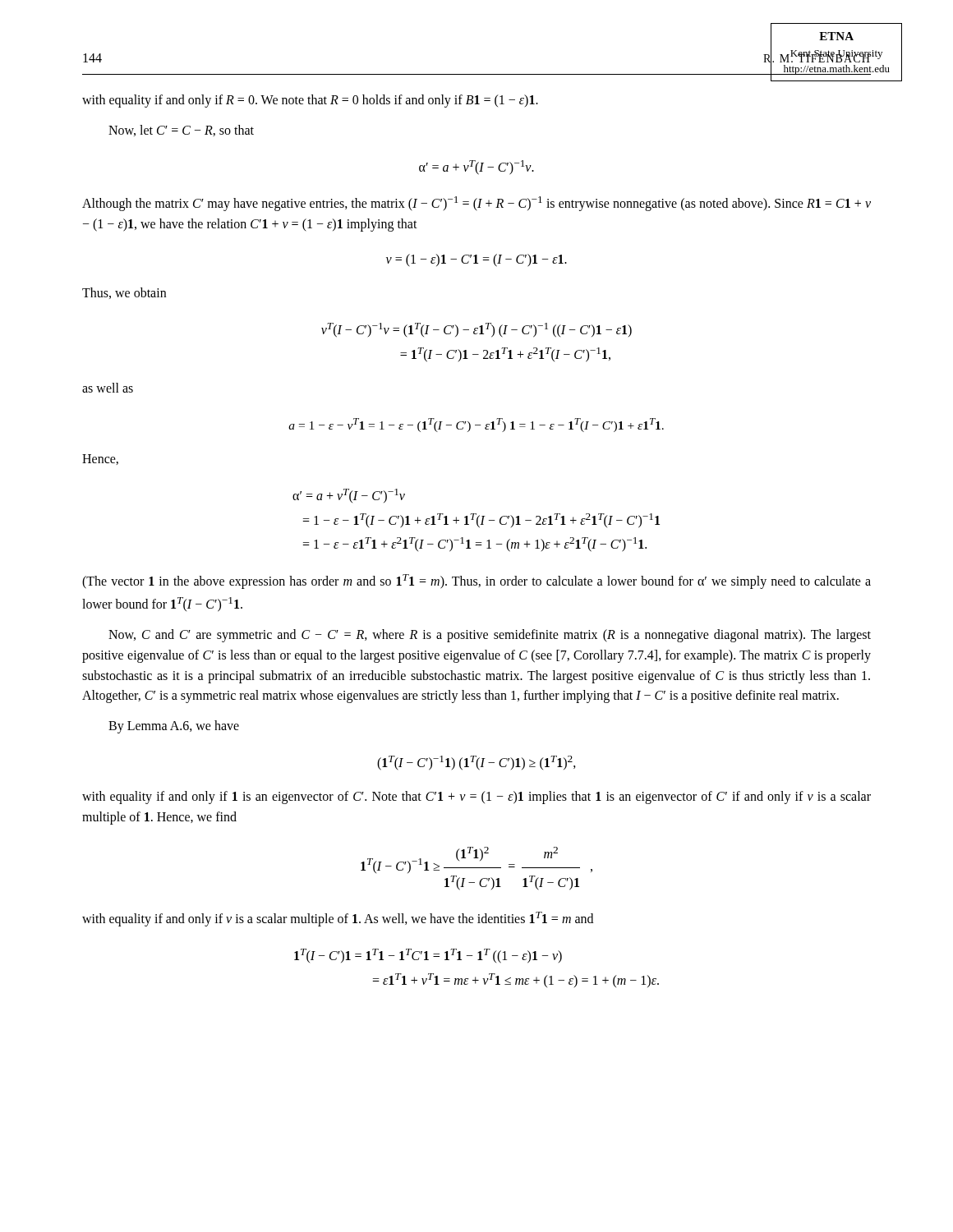Locate the text that says "as well as"
The height and width of the screenshot is (1232, 953).
[x=108, y=388]
